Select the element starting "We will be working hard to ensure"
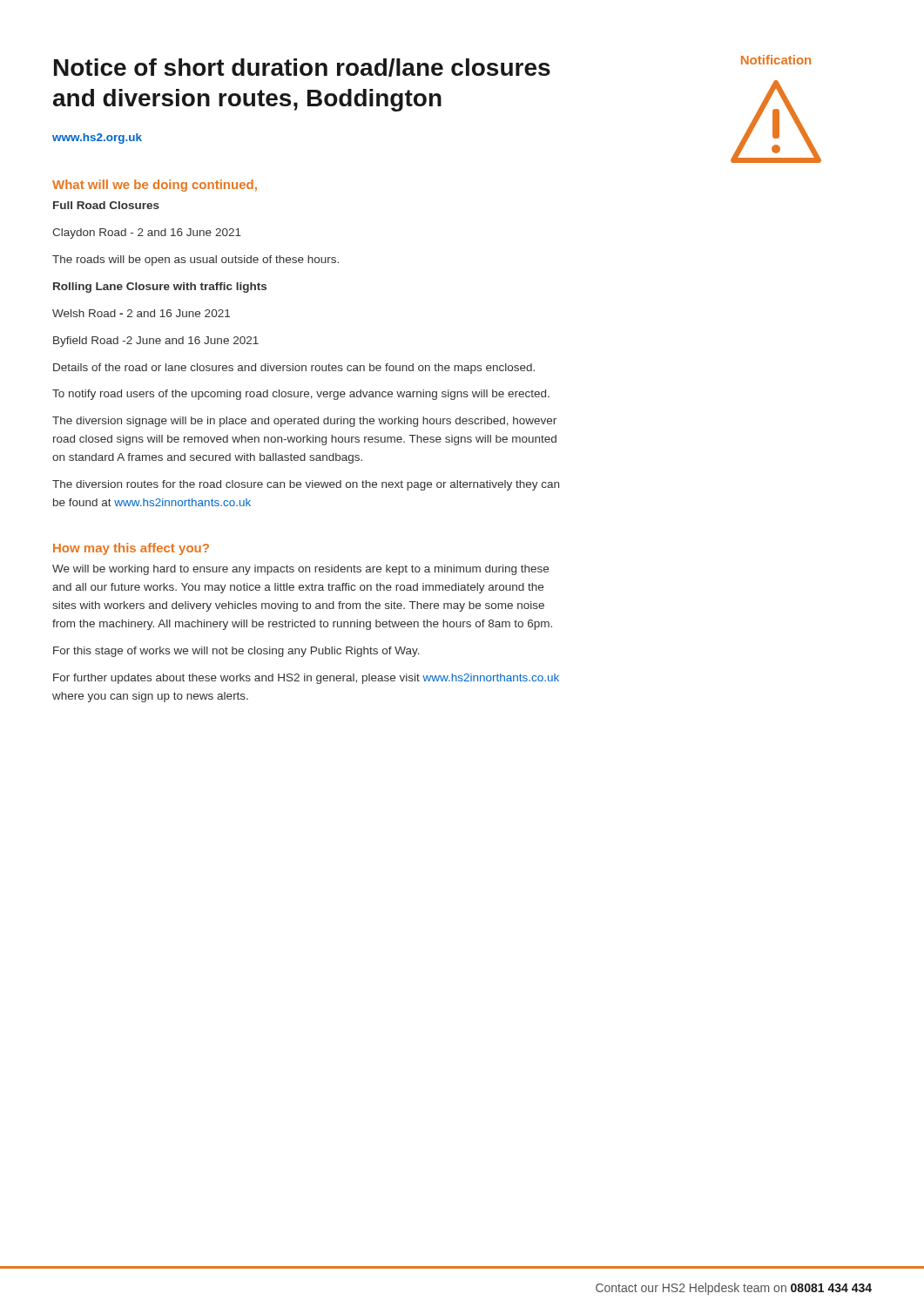The width and height of the screenshot is (924, 1307). pyautogui.click(x=303, y=596)
